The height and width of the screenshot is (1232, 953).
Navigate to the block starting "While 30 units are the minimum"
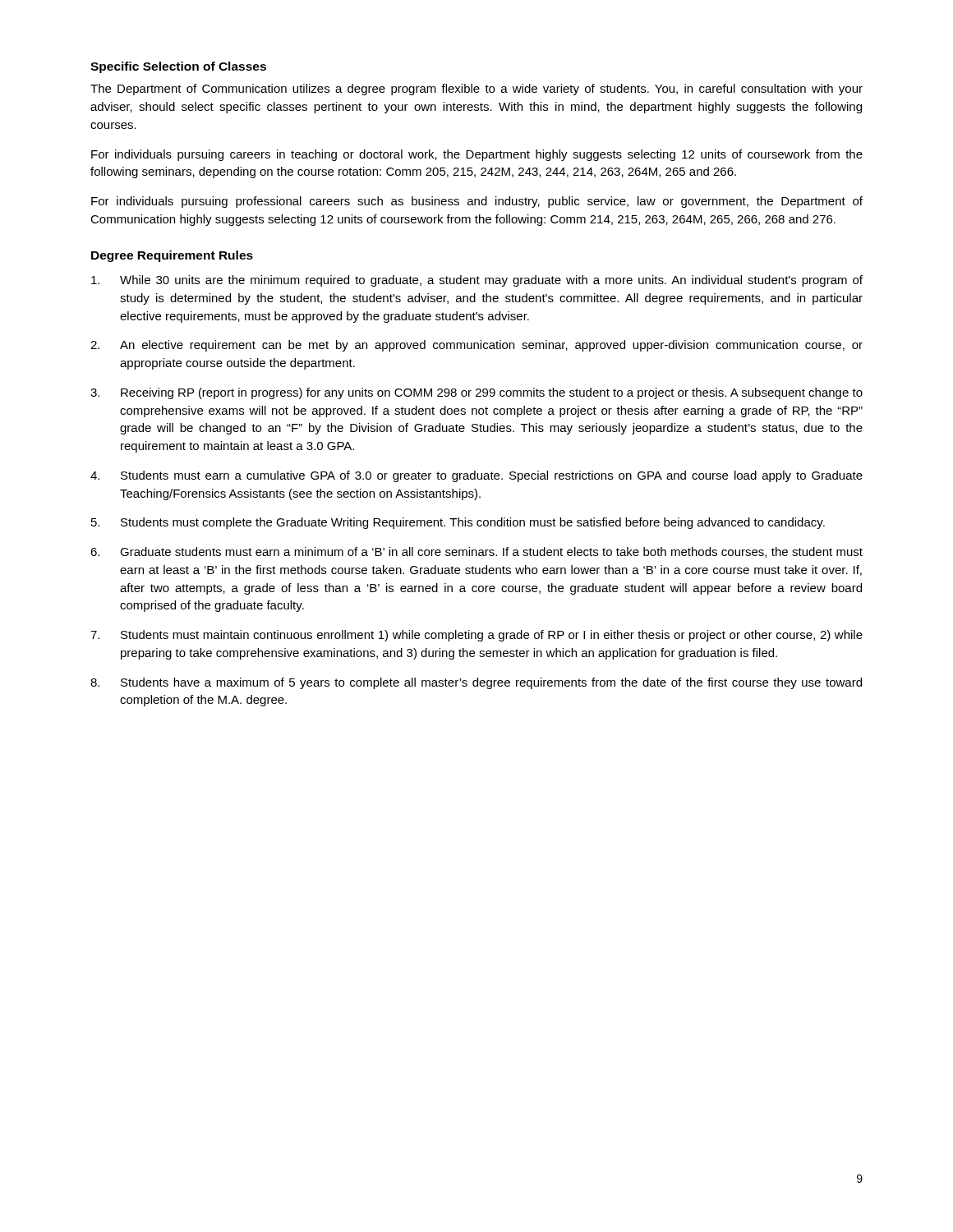click(x=476, y=298)
